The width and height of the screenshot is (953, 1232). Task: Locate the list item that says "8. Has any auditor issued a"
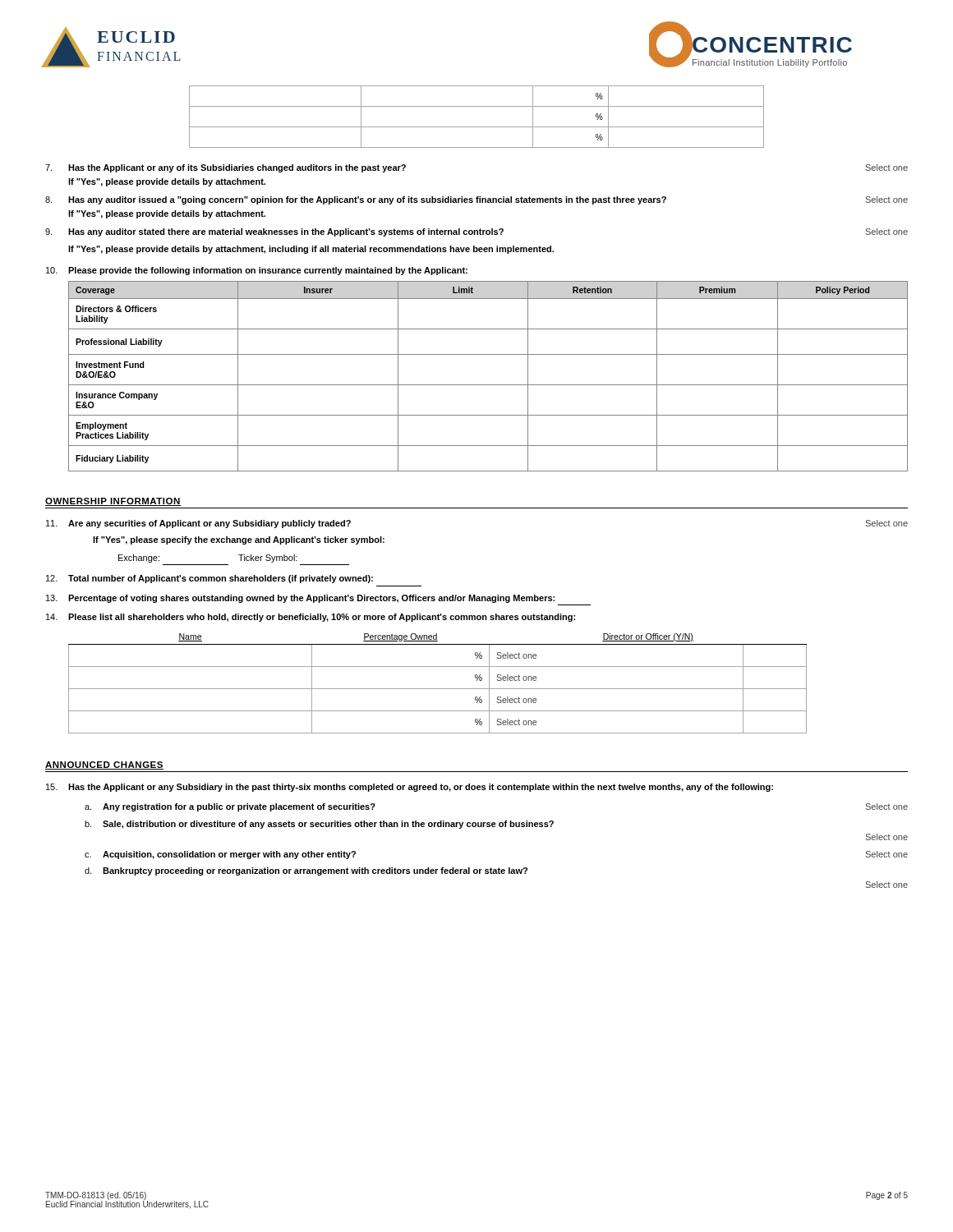point(476,207)
